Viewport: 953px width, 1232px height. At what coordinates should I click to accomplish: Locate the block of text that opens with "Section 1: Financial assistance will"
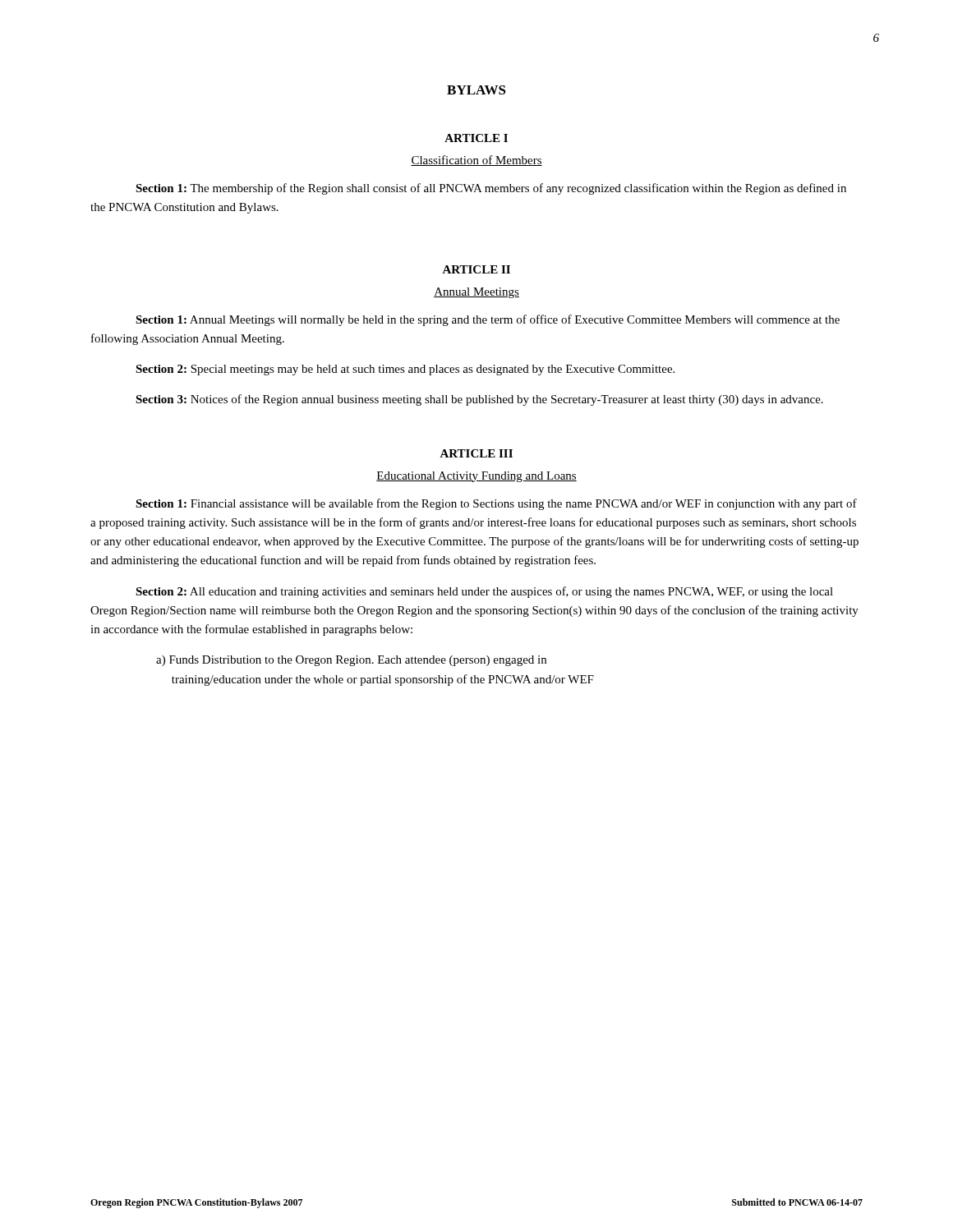pos(475,530)
